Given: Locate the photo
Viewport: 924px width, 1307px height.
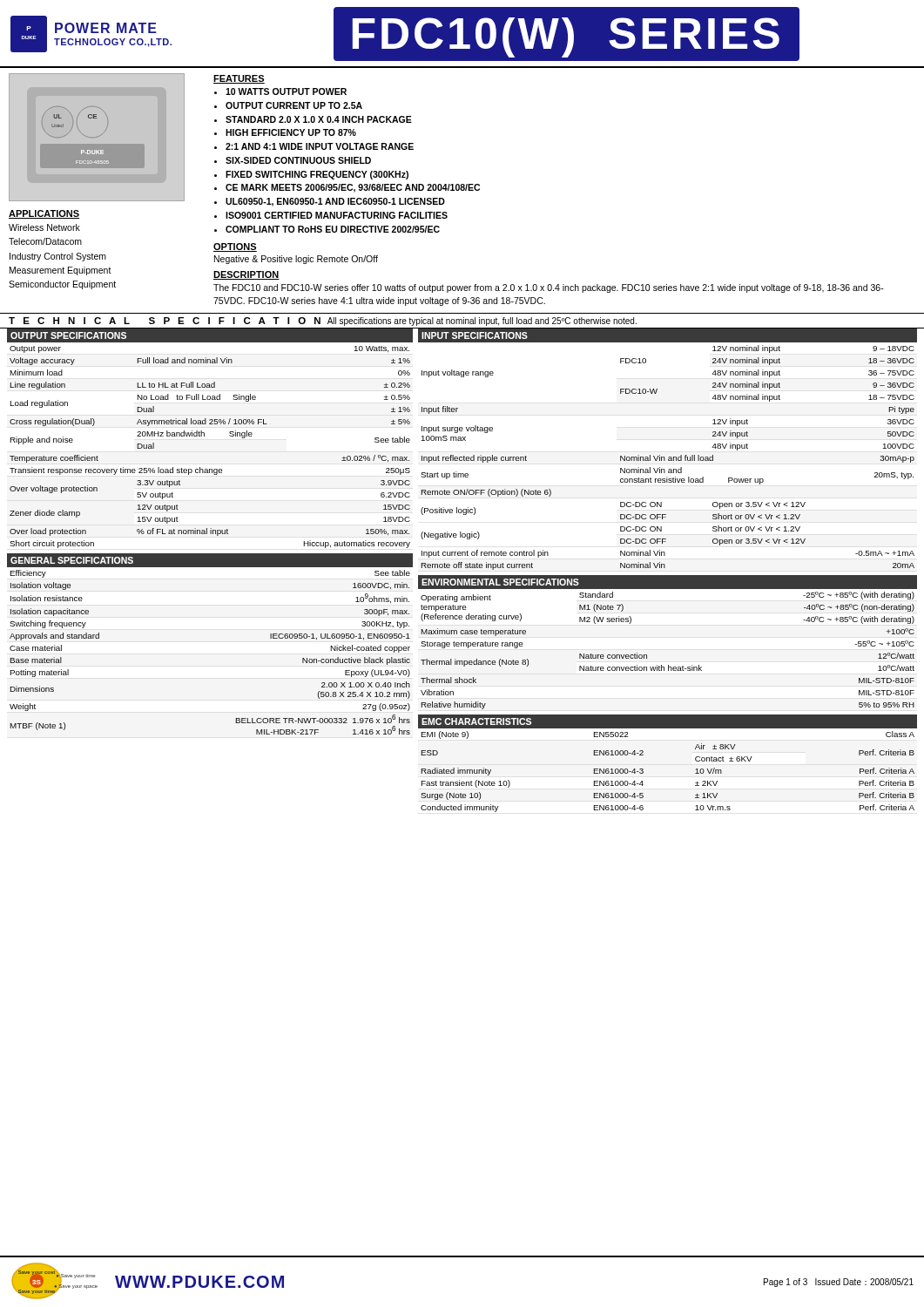Looking at the screenshot, I should (97, 137).
